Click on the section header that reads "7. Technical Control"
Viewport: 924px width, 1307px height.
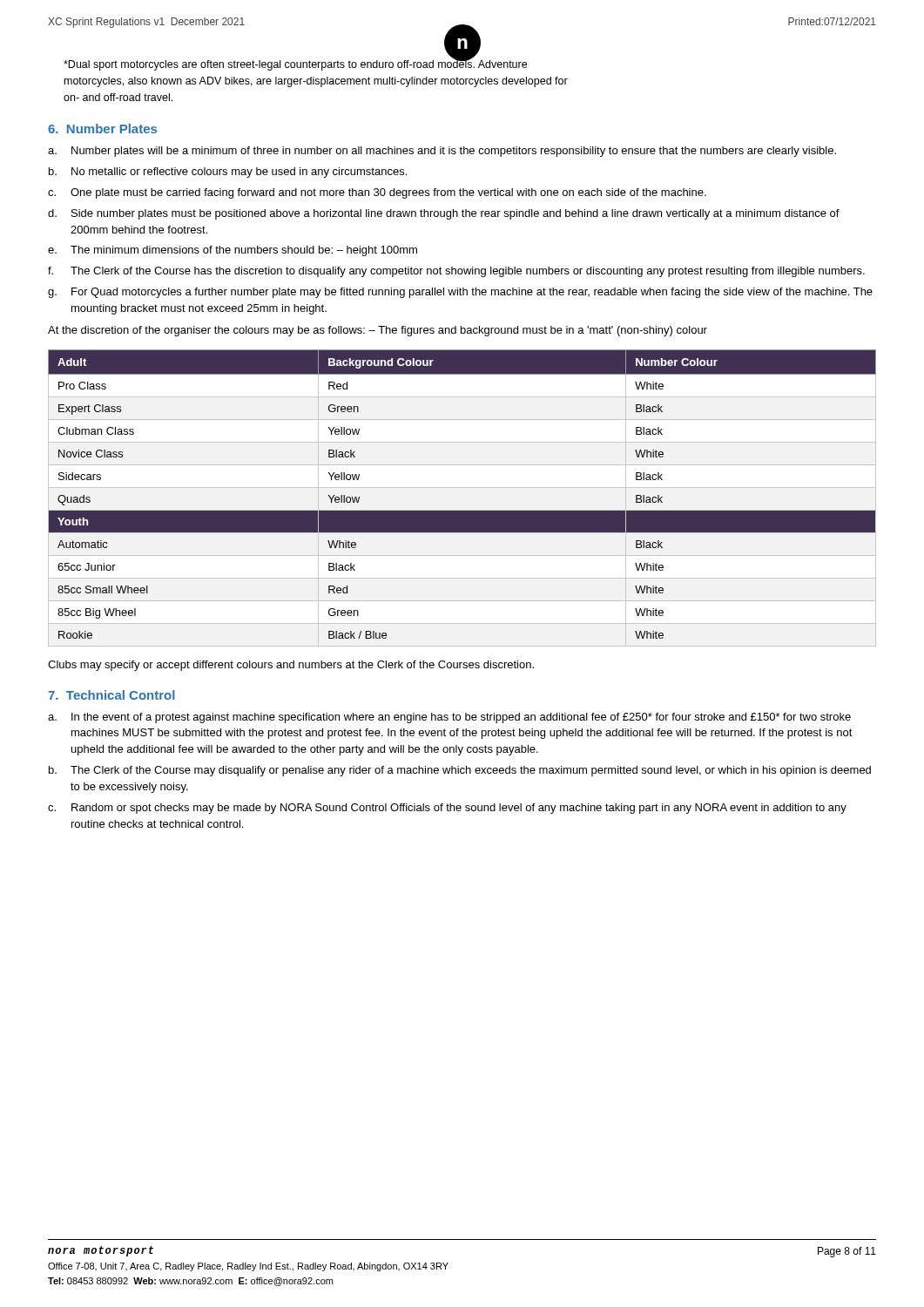tap(112, 694)
